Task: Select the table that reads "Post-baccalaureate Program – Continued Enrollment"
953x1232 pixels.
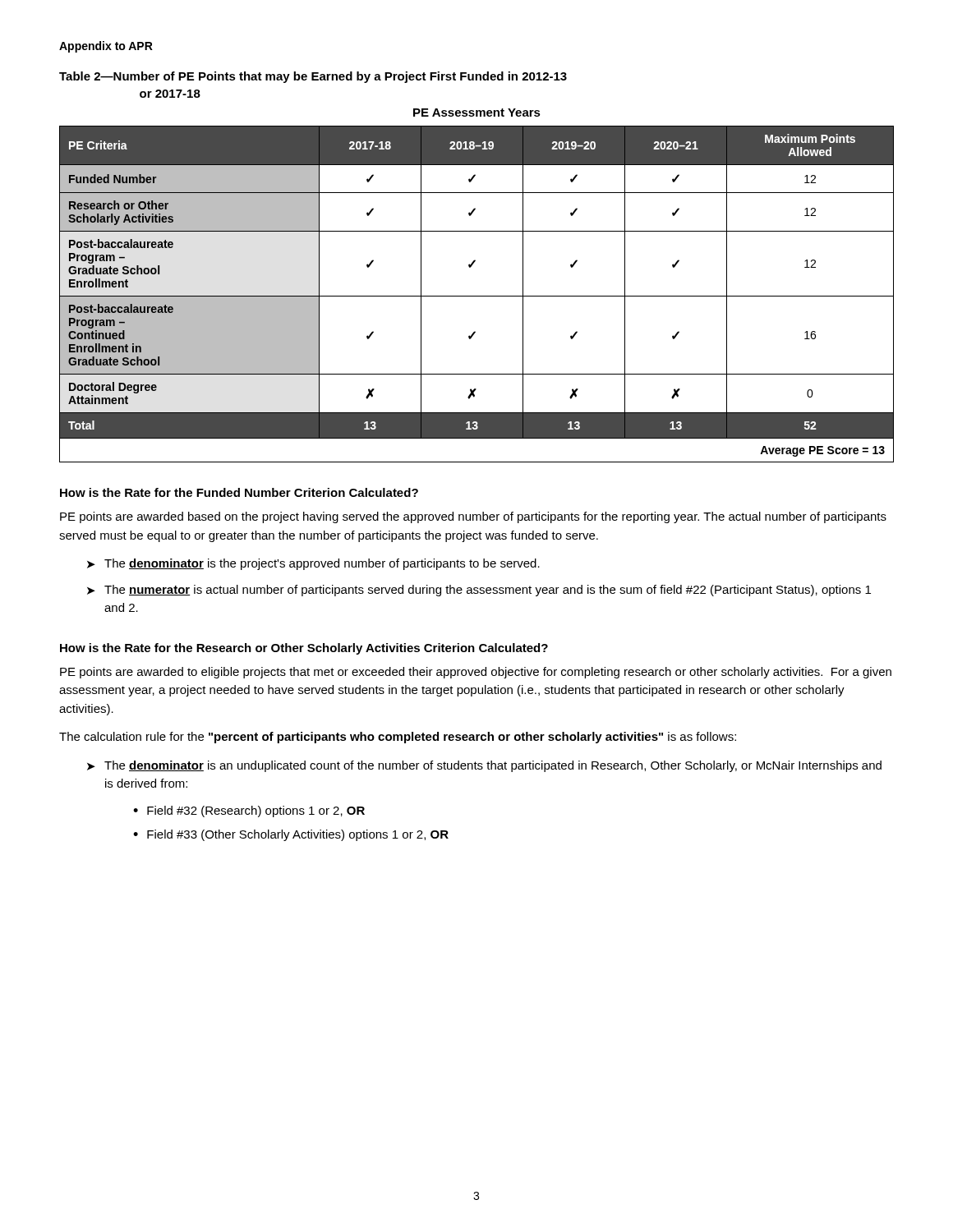Action: point(476,294)
